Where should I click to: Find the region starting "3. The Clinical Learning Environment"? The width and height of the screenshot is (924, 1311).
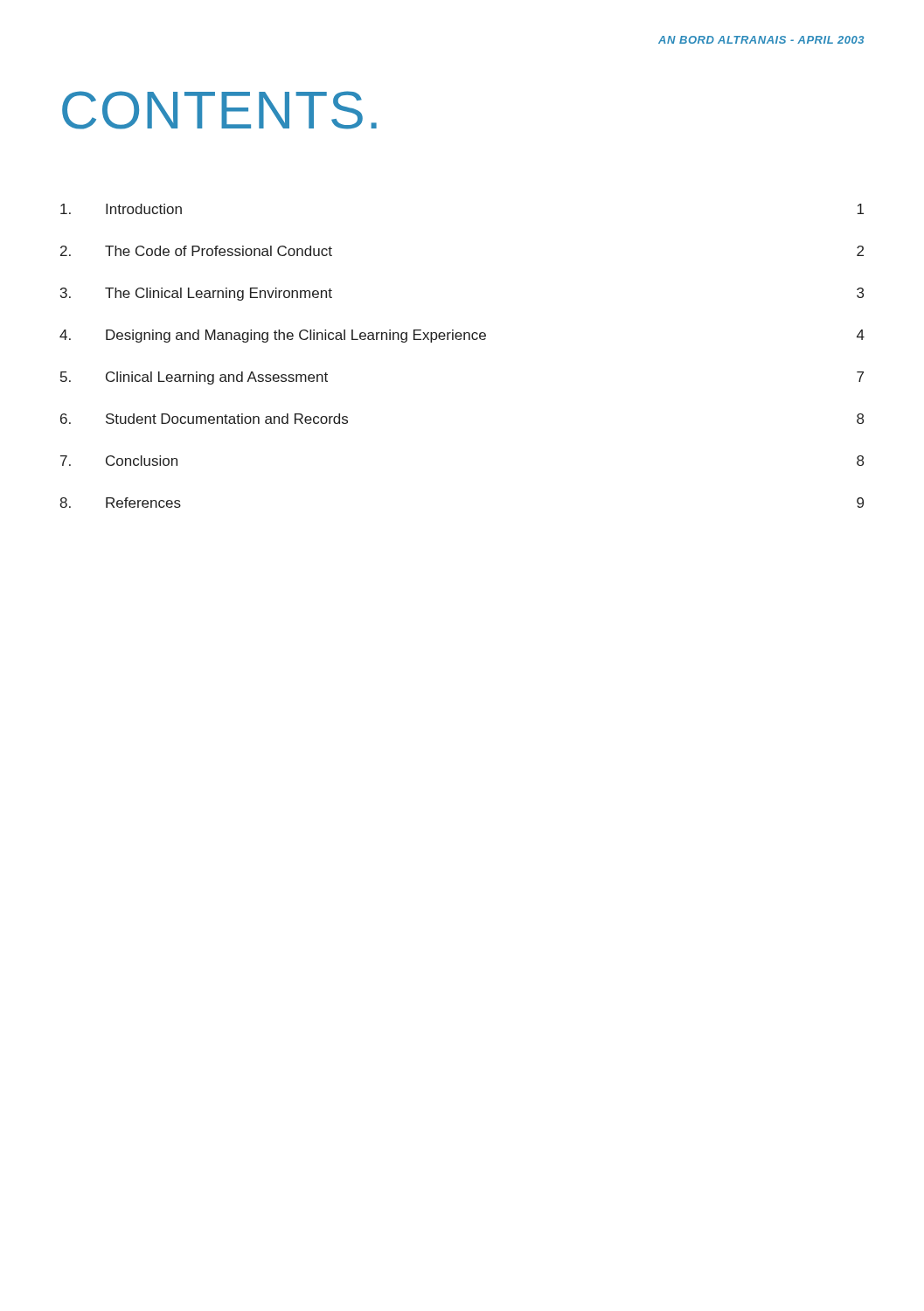(x=218, y=294)
